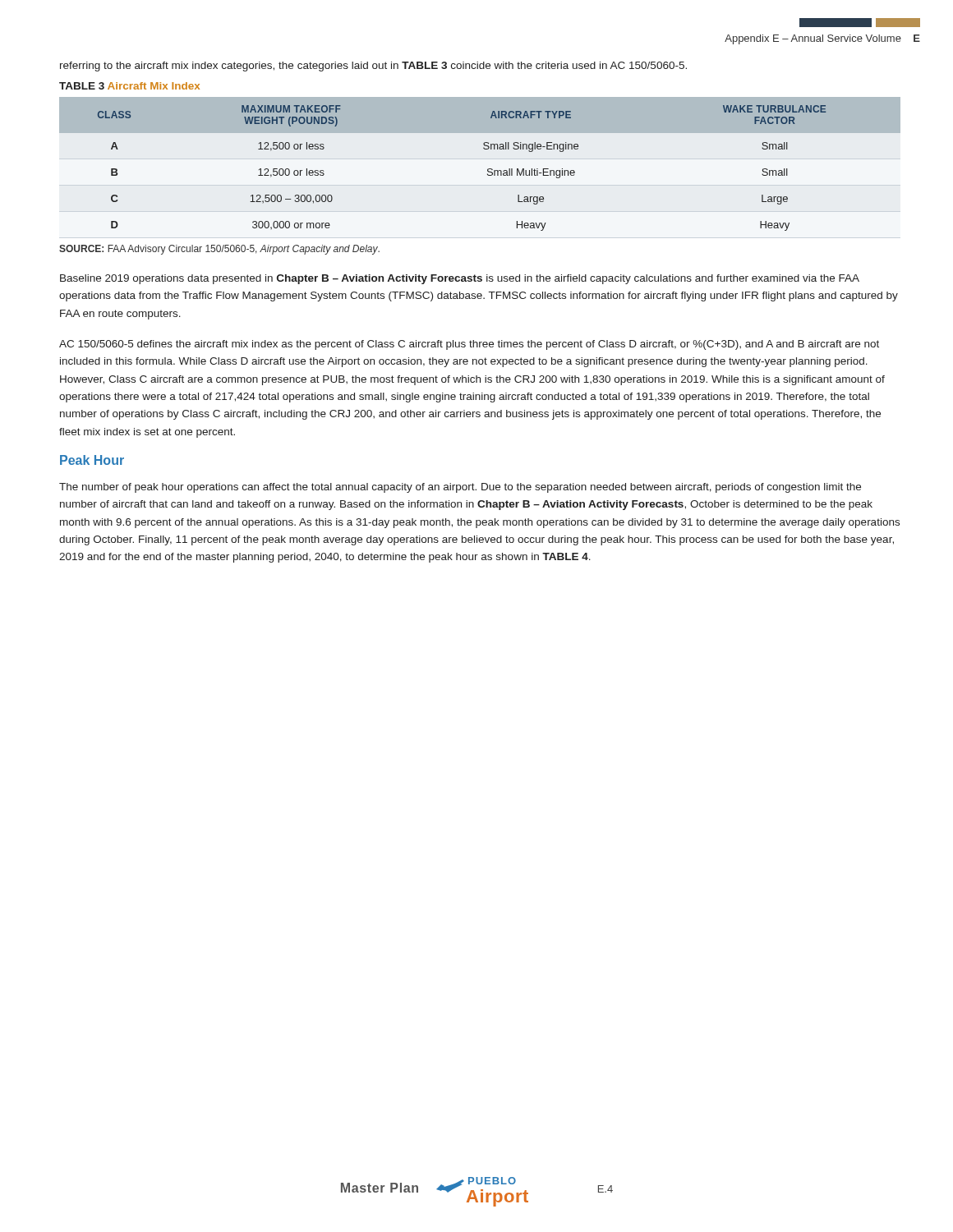The height and width of the screenshot is (1232, 953).
Task: Find the caption that reads "TABLE 3 Aircraft Mix Index"
Action: [x=130, y=86]
